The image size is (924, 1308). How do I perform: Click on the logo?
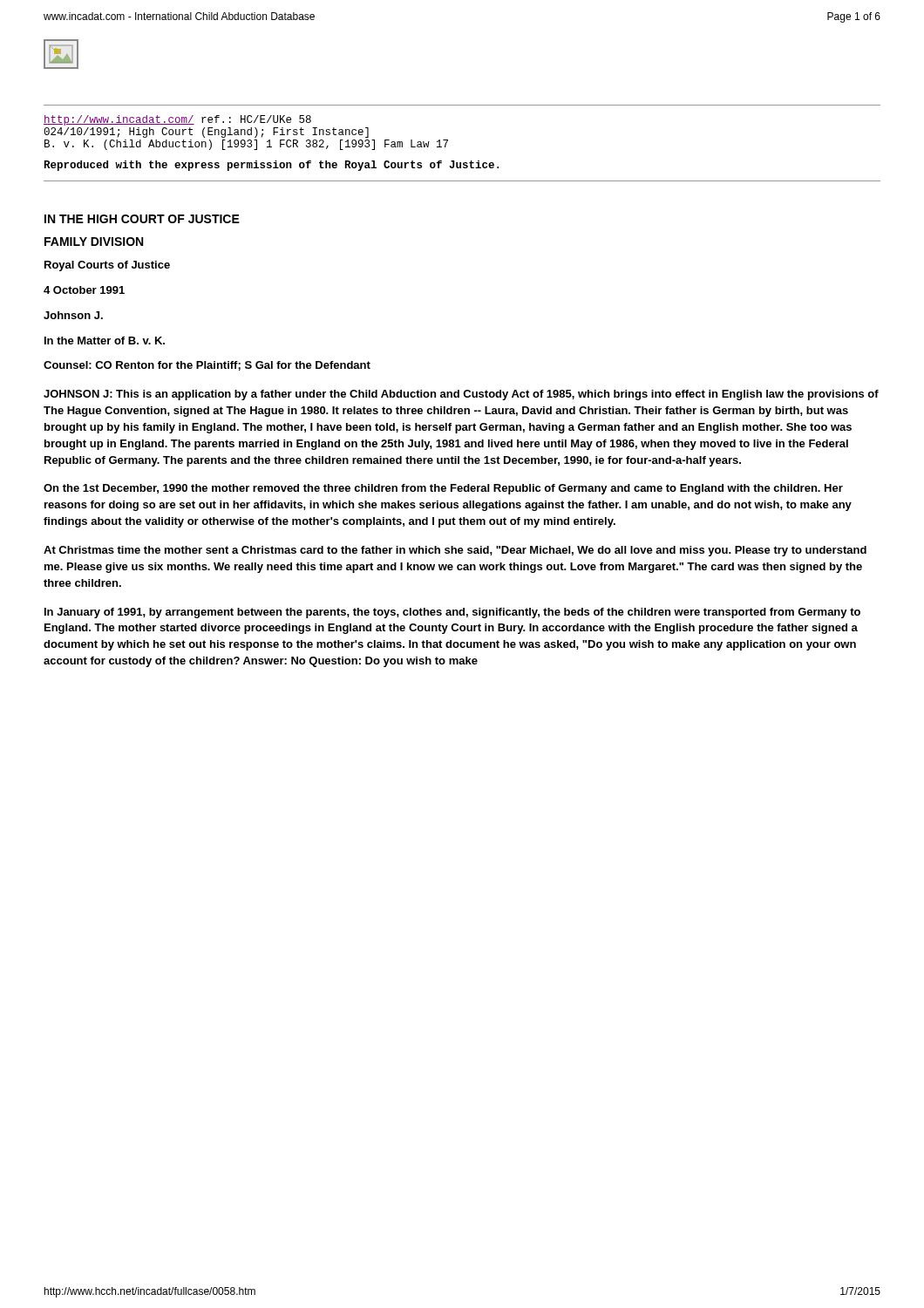pos(61,54)
